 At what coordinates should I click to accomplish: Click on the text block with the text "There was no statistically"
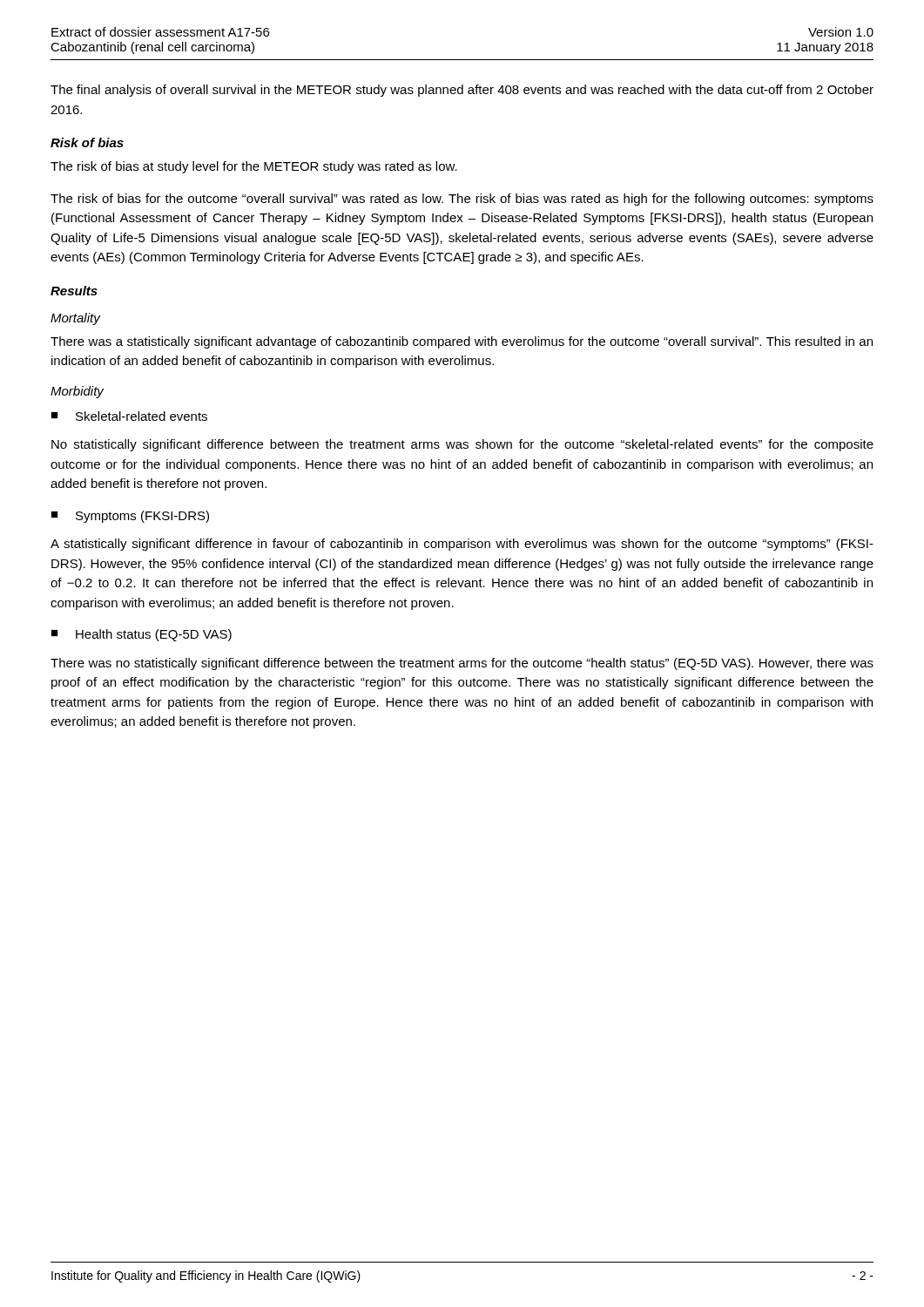click(x=462, y=692)
